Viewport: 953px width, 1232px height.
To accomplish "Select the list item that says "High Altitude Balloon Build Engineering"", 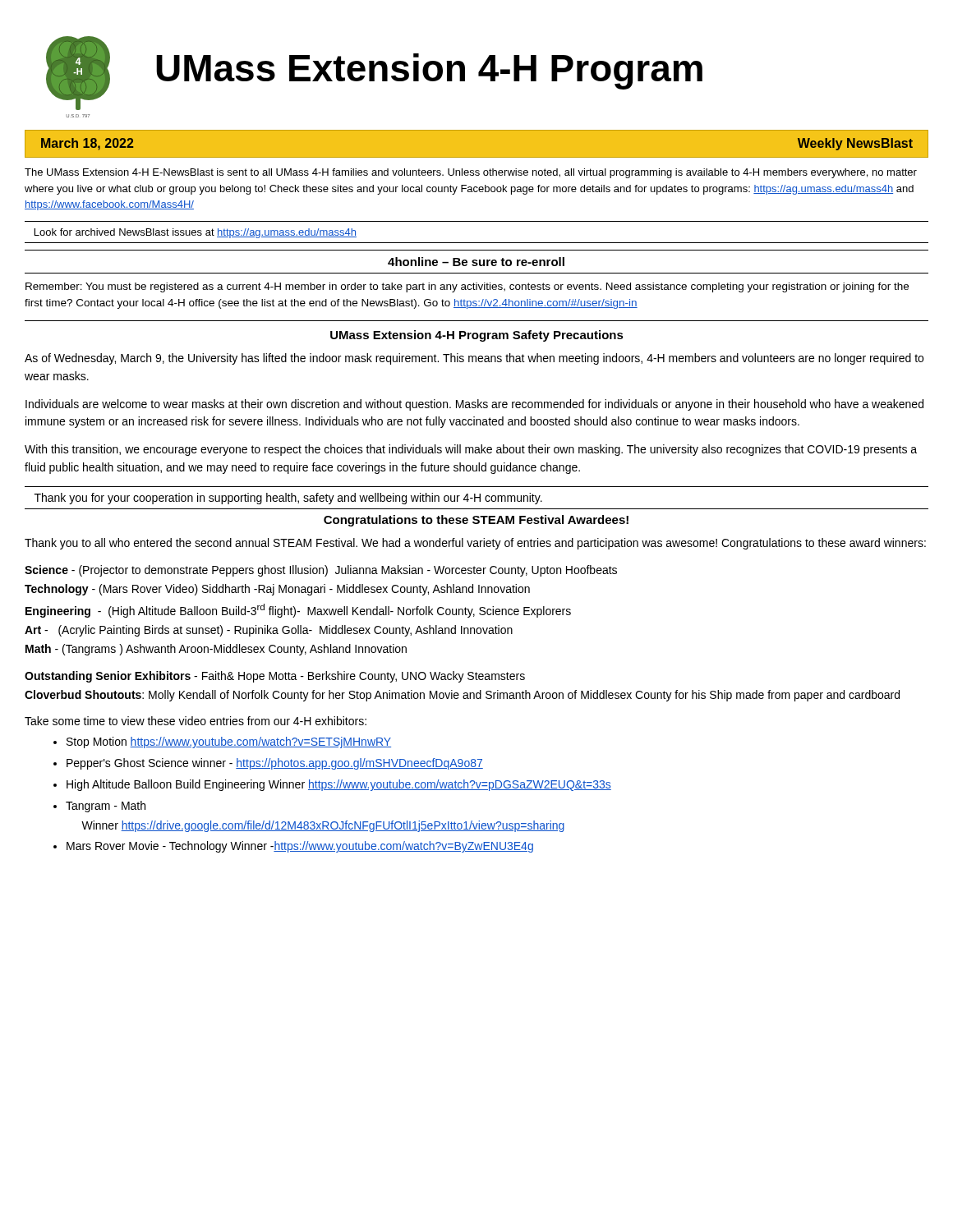I will click(x=338, y=784).
